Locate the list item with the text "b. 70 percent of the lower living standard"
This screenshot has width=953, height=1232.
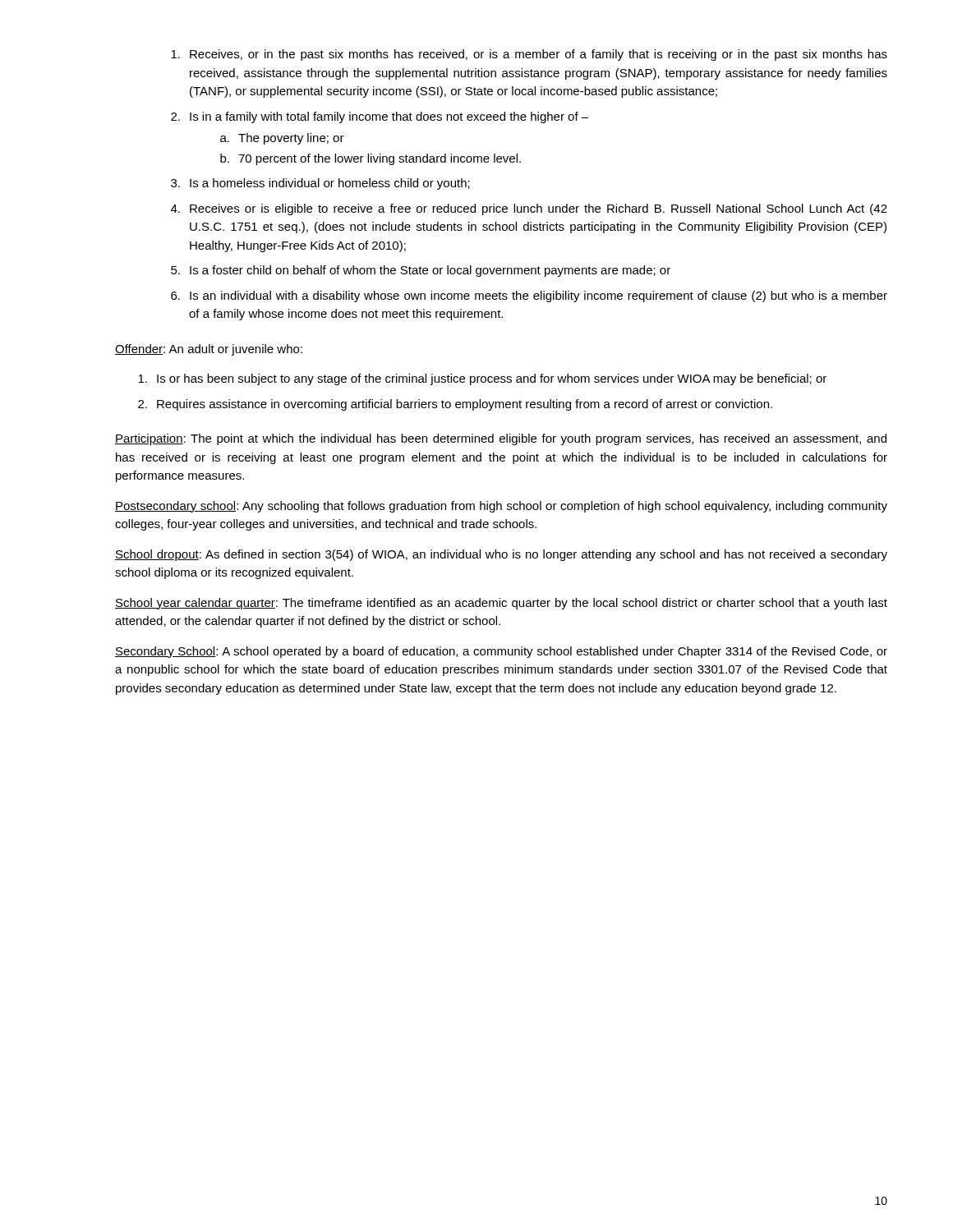coord(368,158)
